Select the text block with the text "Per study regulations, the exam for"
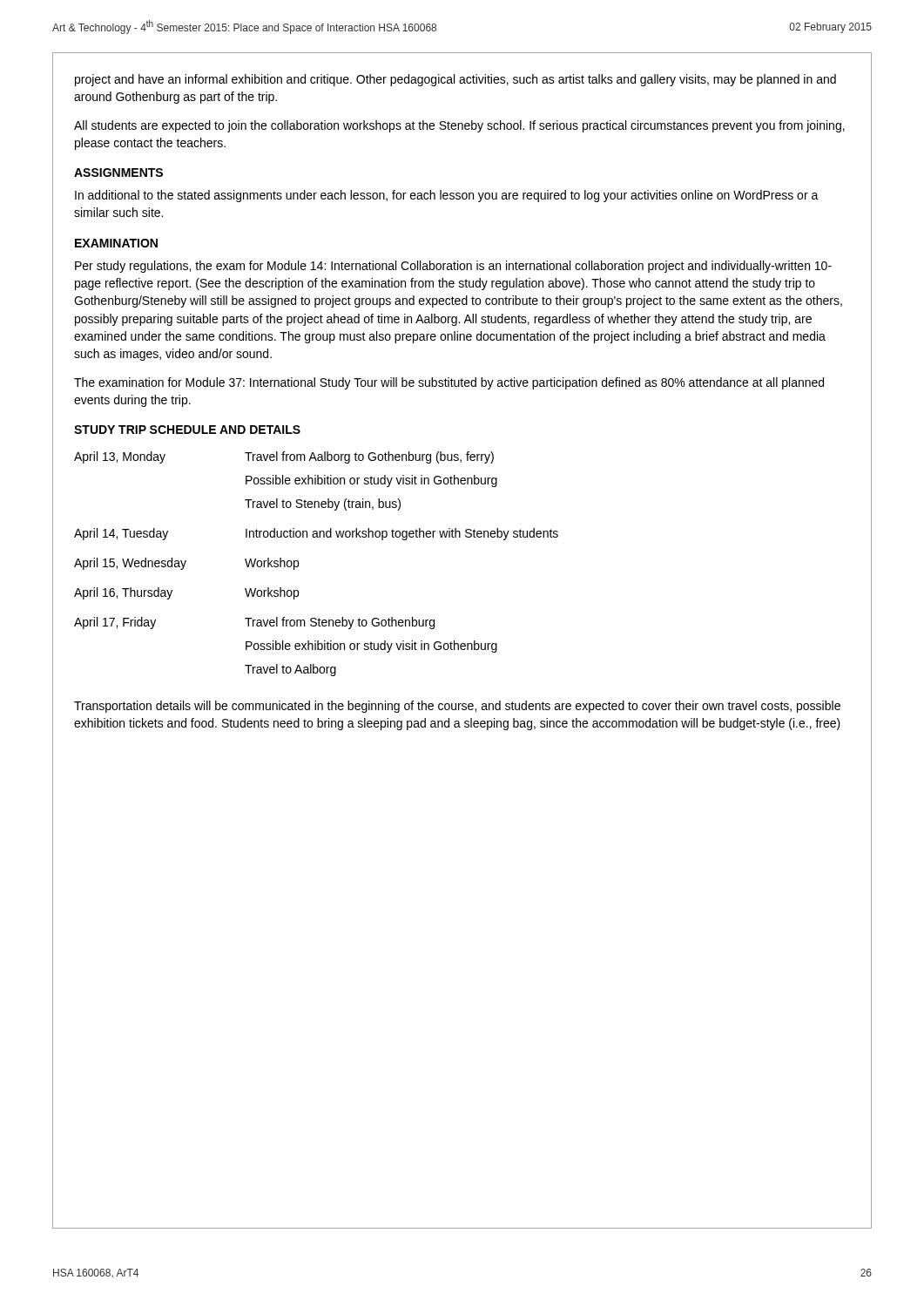924x1307 pixels. (x=458, y=310)
